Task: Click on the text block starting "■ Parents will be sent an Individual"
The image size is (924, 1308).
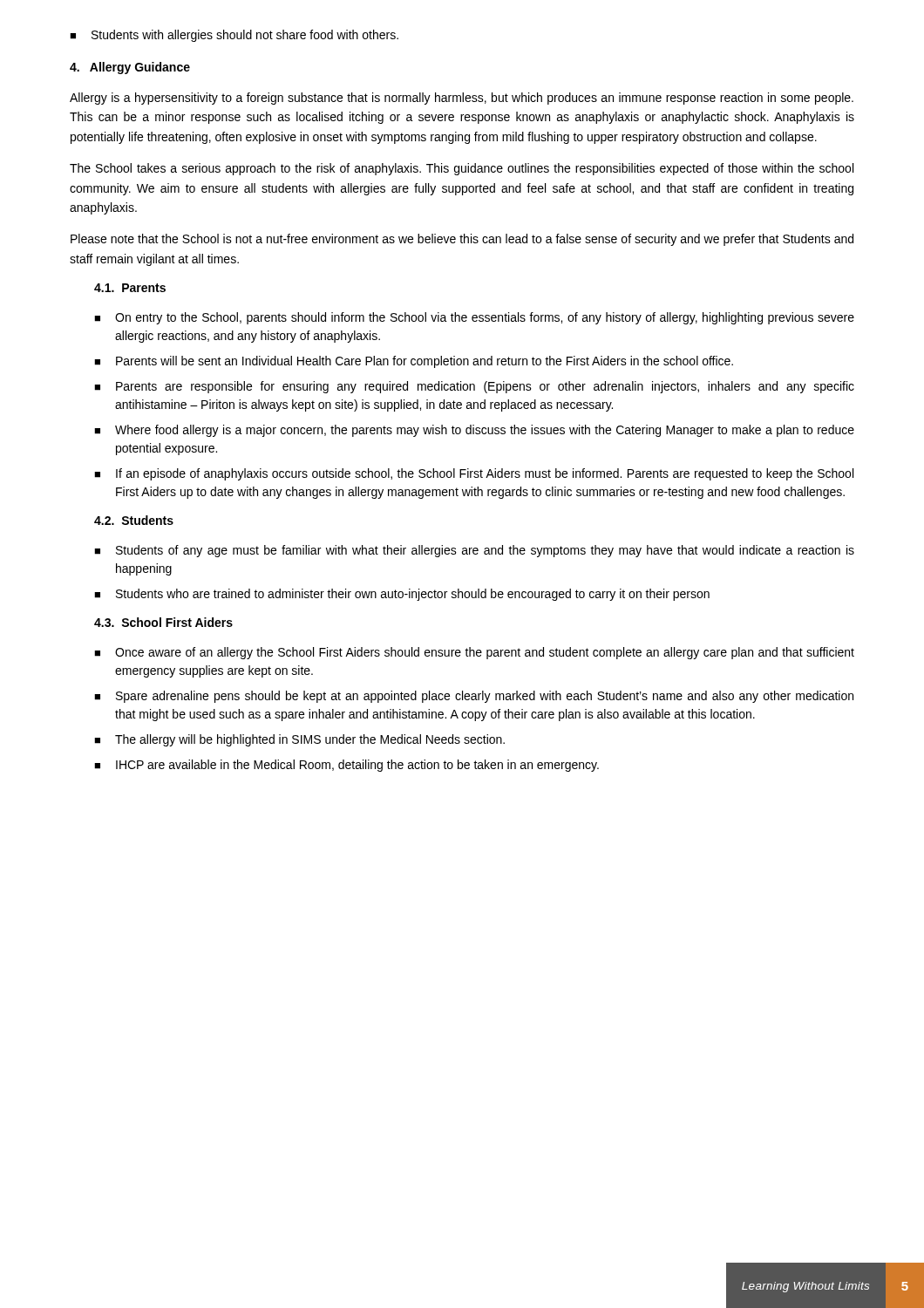Action: 474,362
